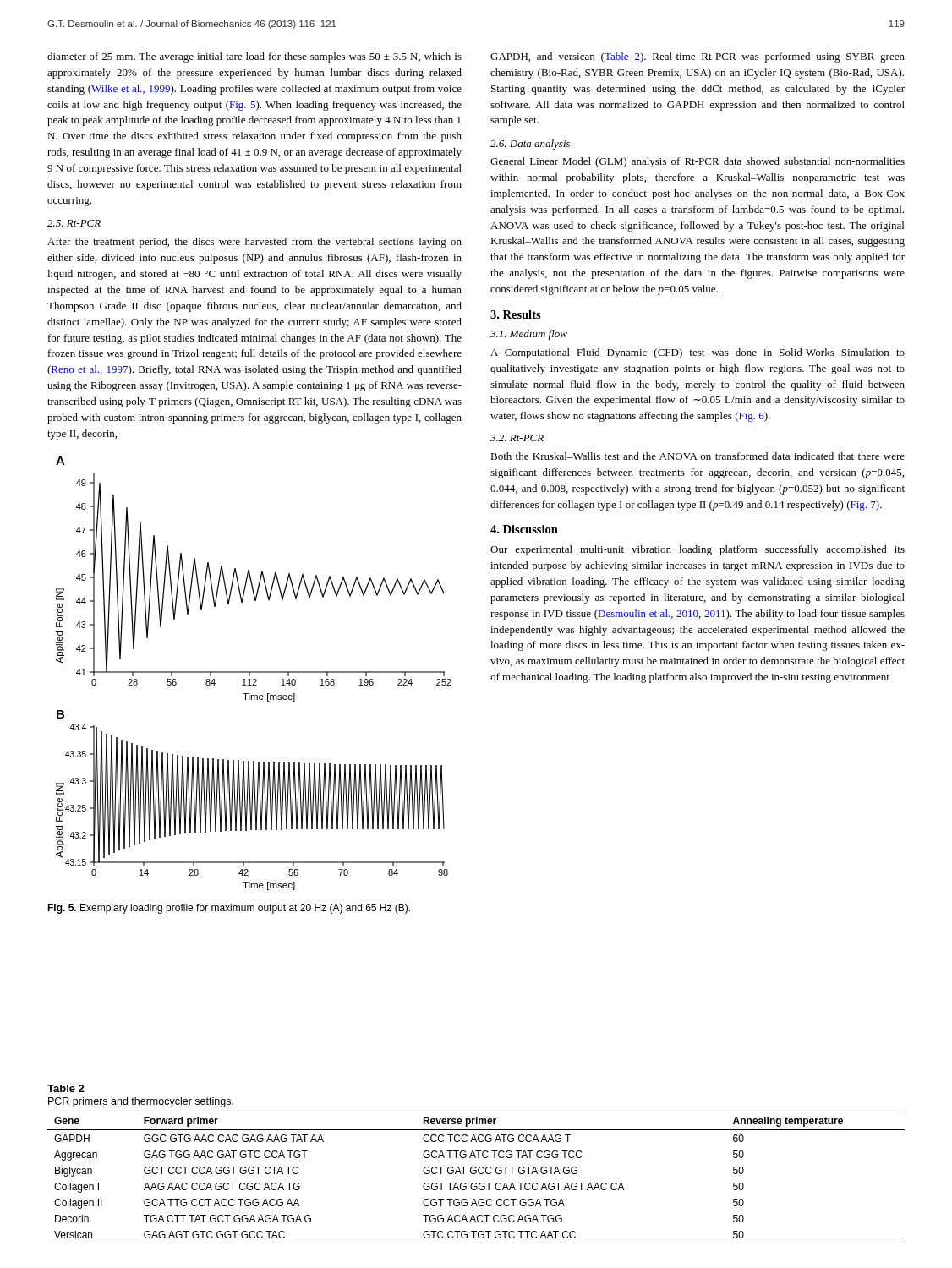Find the title with the text "Table 2"
The image size is (952, 1268).
pyautogui.click(x=66, y=1088)
